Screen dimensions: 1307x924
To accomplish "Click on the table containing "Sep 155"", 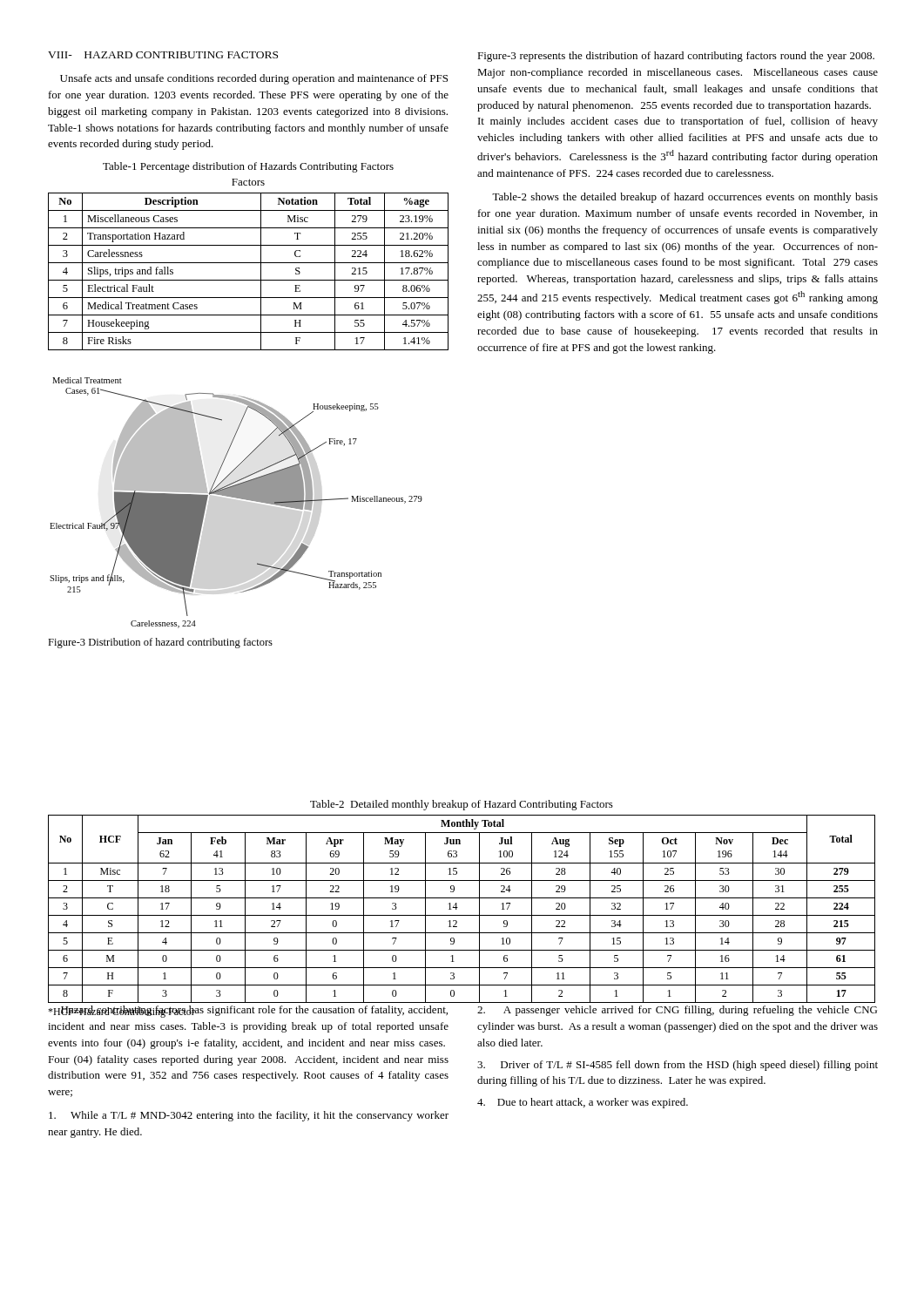I will point(462,909).
